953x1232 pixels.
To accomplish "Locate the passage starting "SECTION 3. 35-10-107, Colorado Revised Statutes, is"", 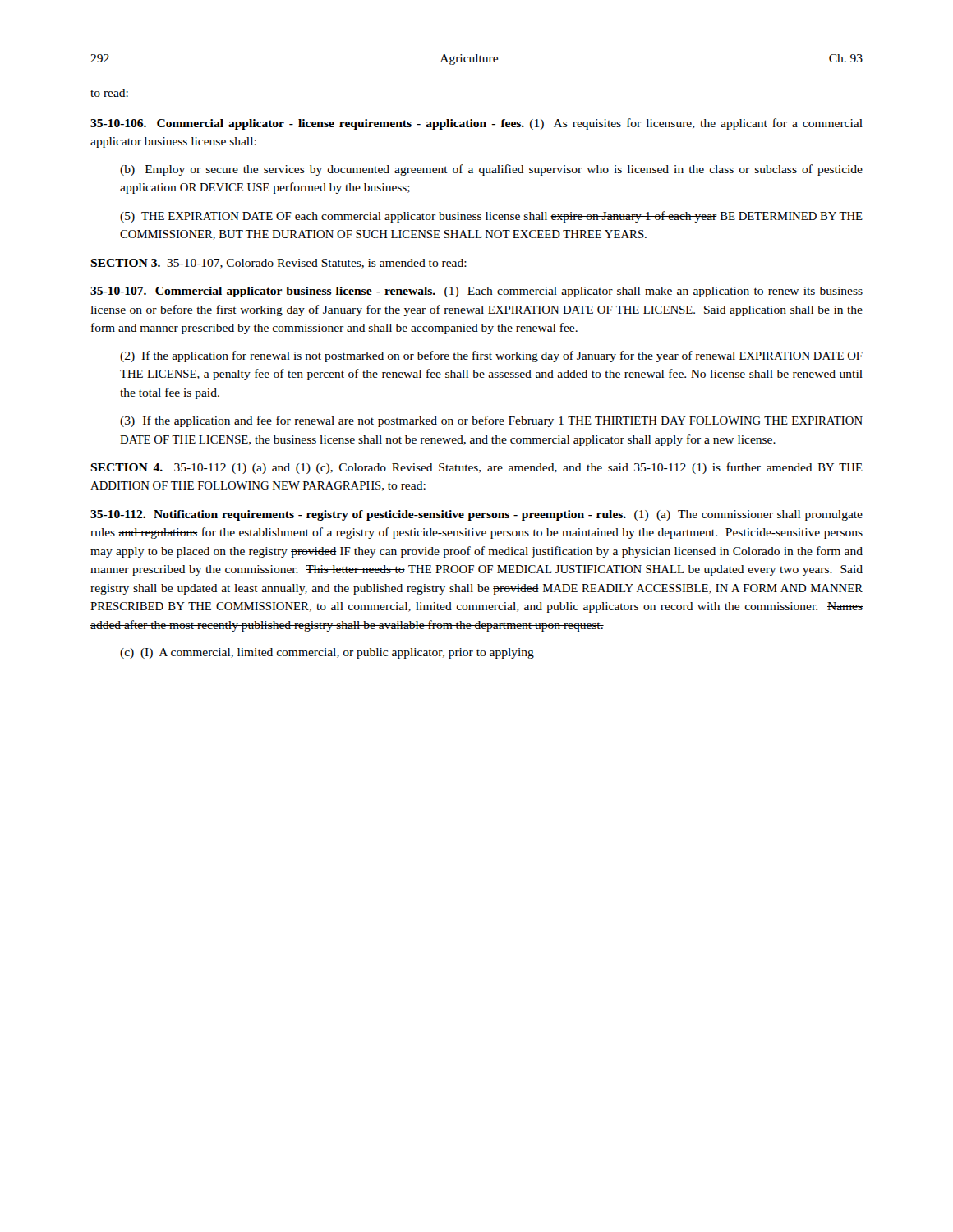I will coord(476,263).
